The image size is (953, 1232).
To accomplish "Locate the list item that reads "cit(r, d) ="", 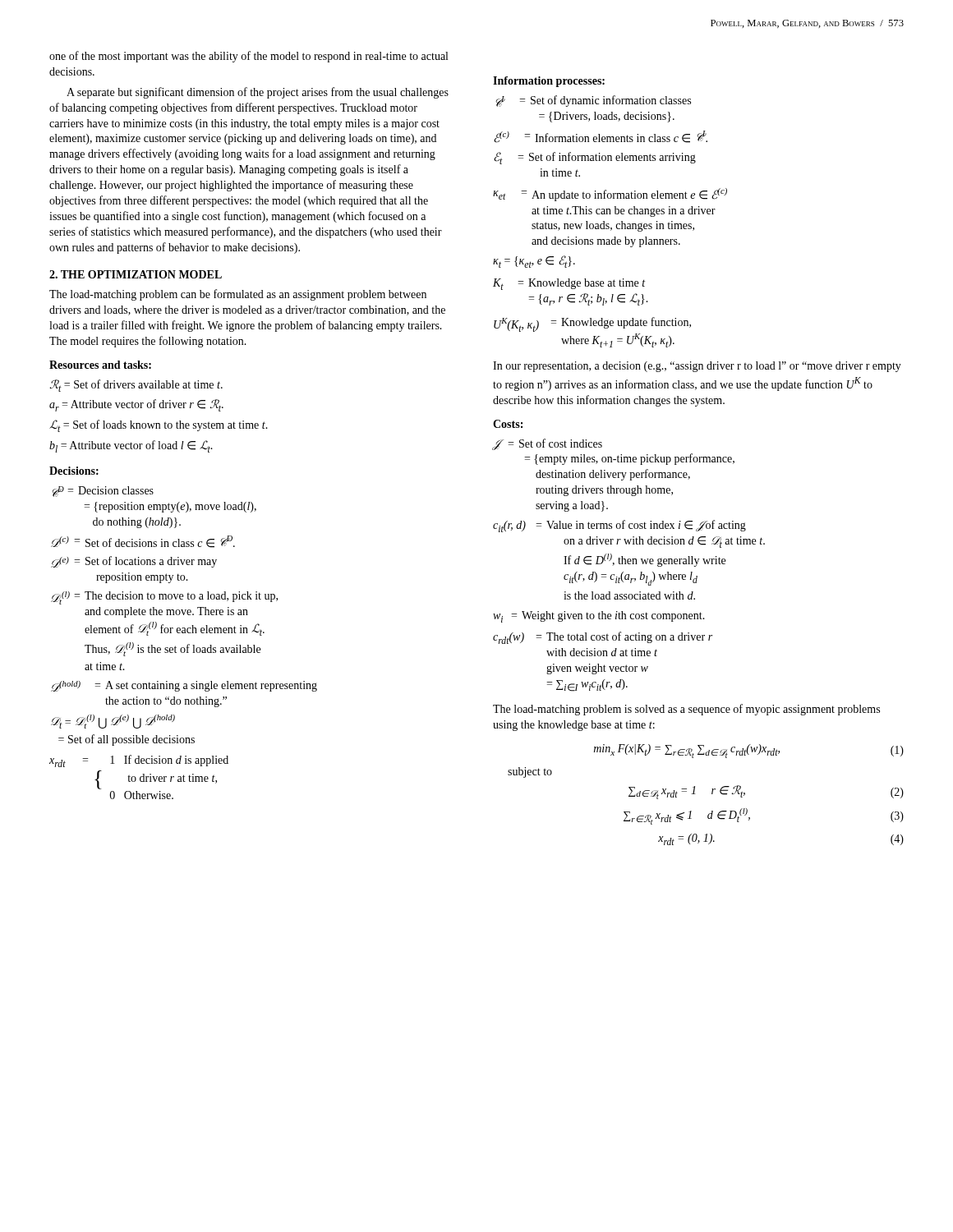I will [629, 561].
